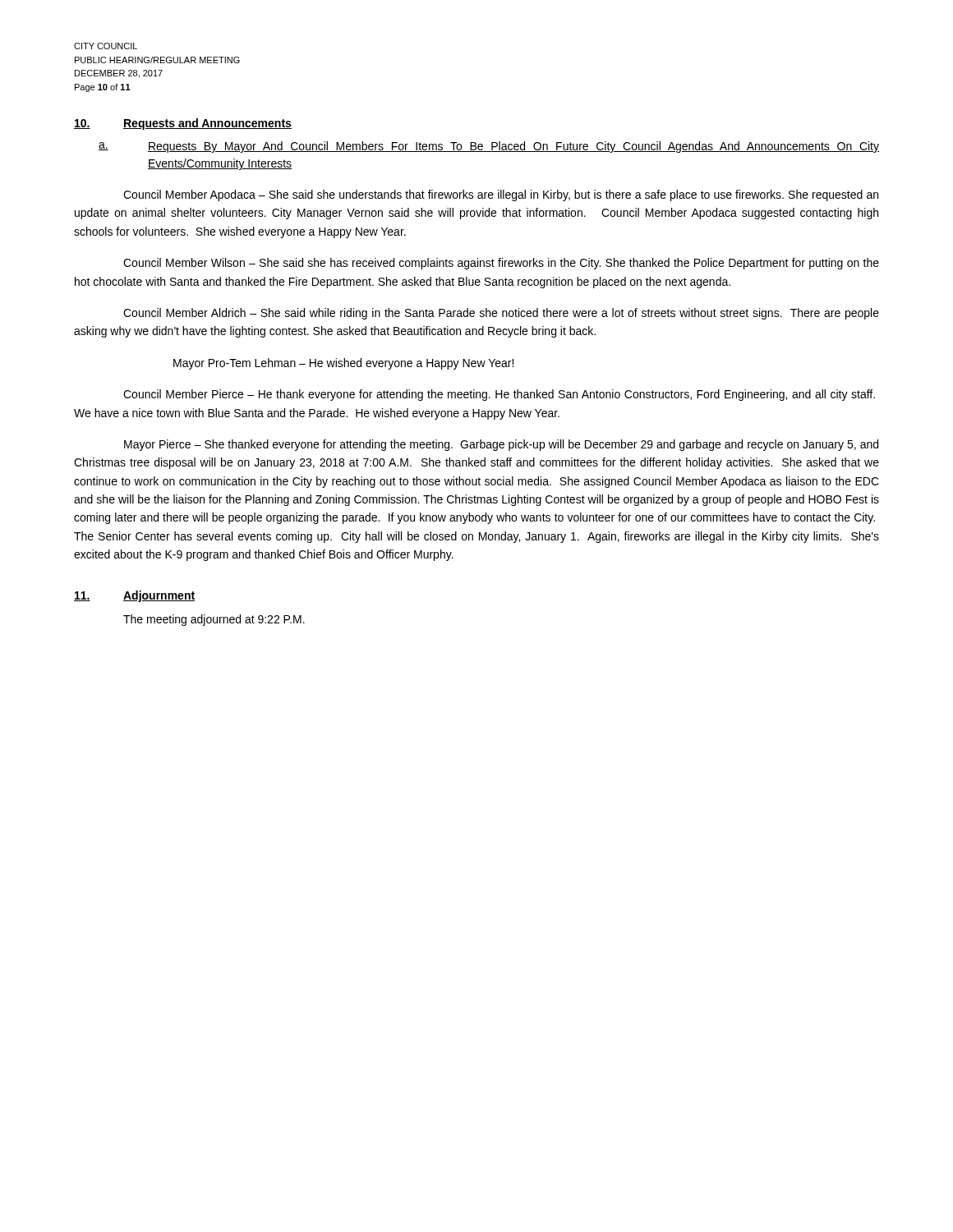Locate the text that says "The meeting adjourned at 9:22 P.M."

click(x=214, y=619)
